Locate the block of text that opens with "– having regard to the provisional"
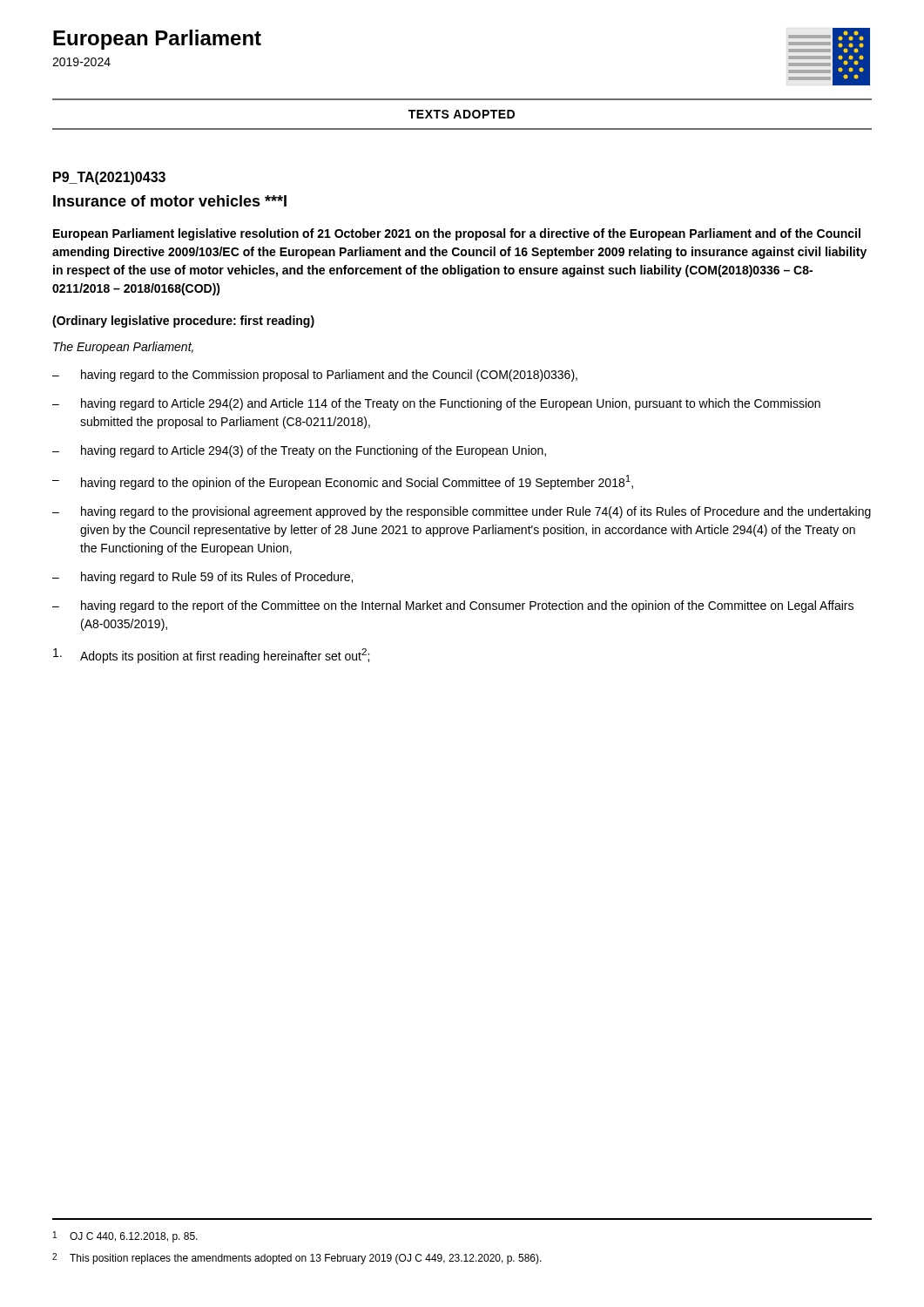Image resolution: width=924 pixels, height=1307 pixels. point(462,530)
